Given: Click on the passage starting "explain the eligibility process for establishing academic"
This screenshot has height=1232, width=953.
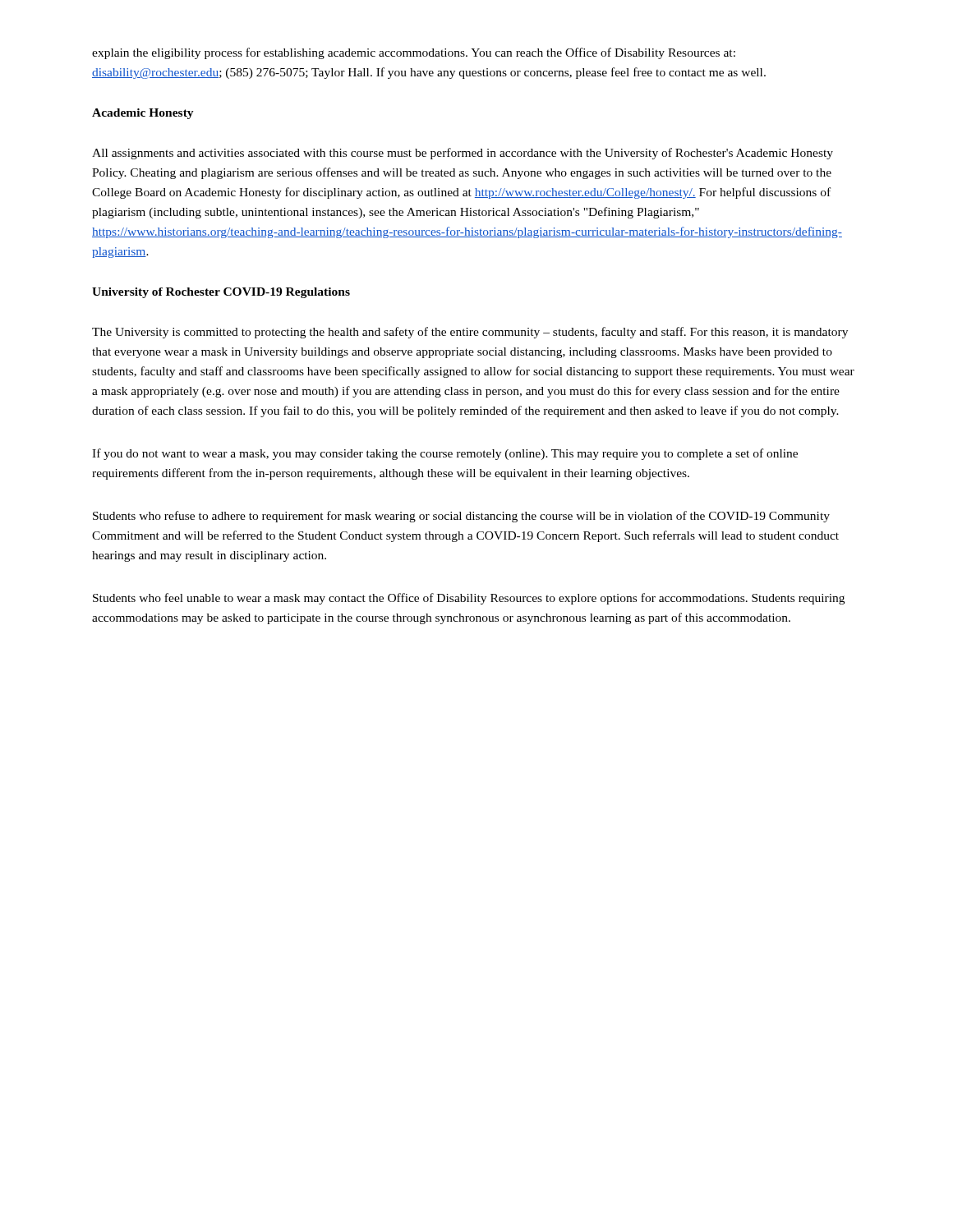Looking at the screenshot, I should point(429,62).
